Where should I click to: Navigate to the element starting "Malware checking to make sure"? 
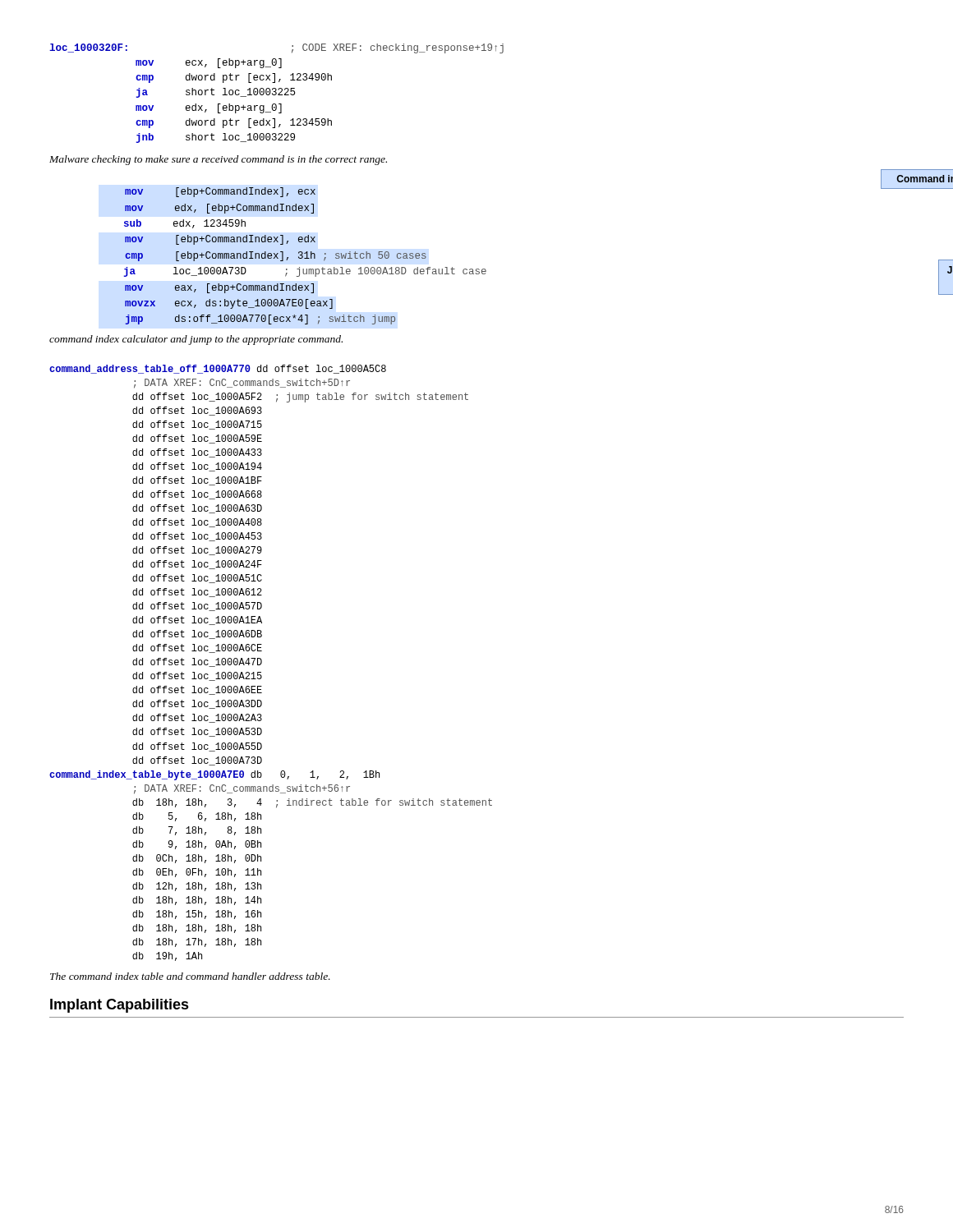(219, 159)
